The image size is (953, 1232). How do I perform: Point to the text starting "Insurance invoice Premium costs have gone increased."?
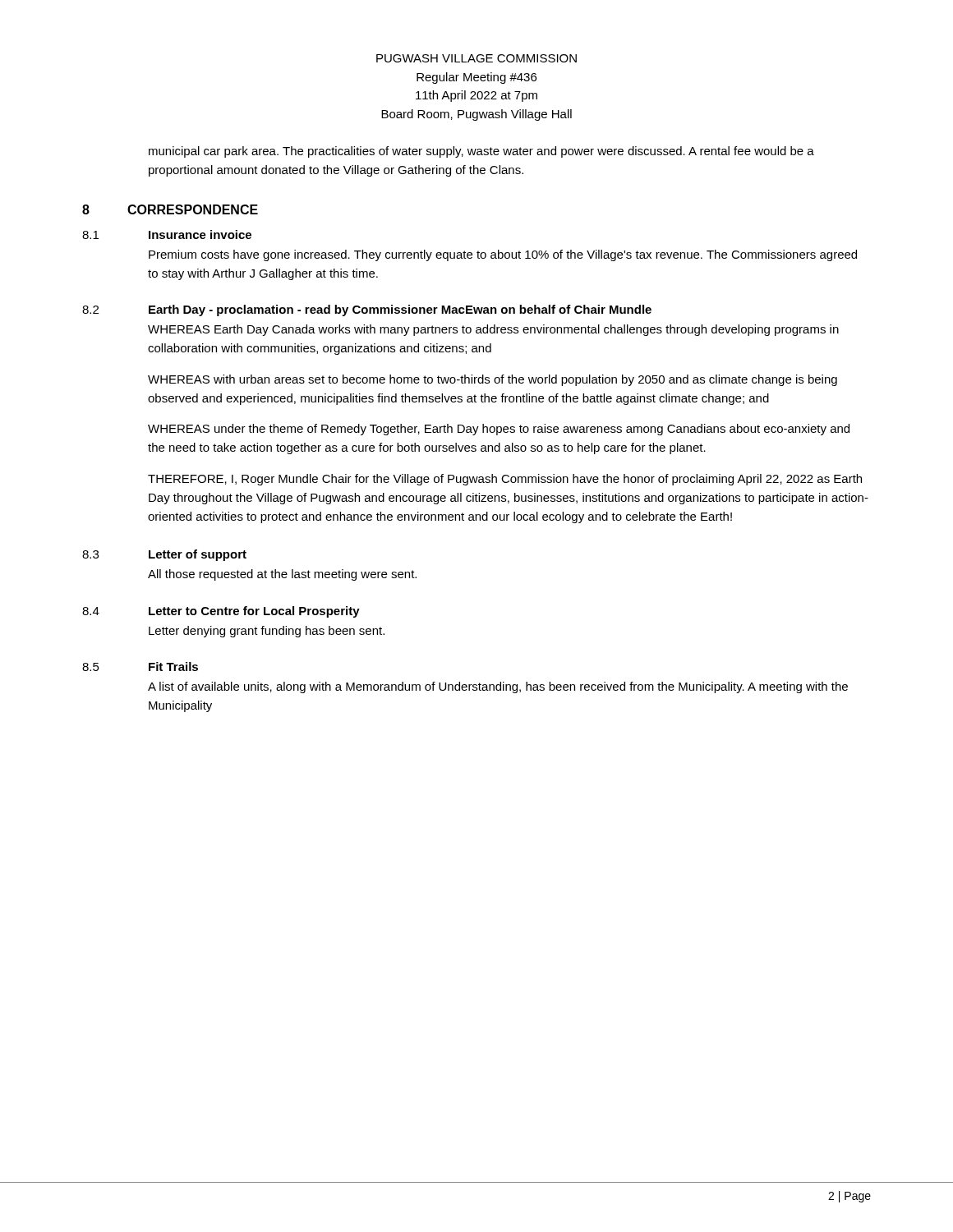pyautogui.click(x=509, y=255)
